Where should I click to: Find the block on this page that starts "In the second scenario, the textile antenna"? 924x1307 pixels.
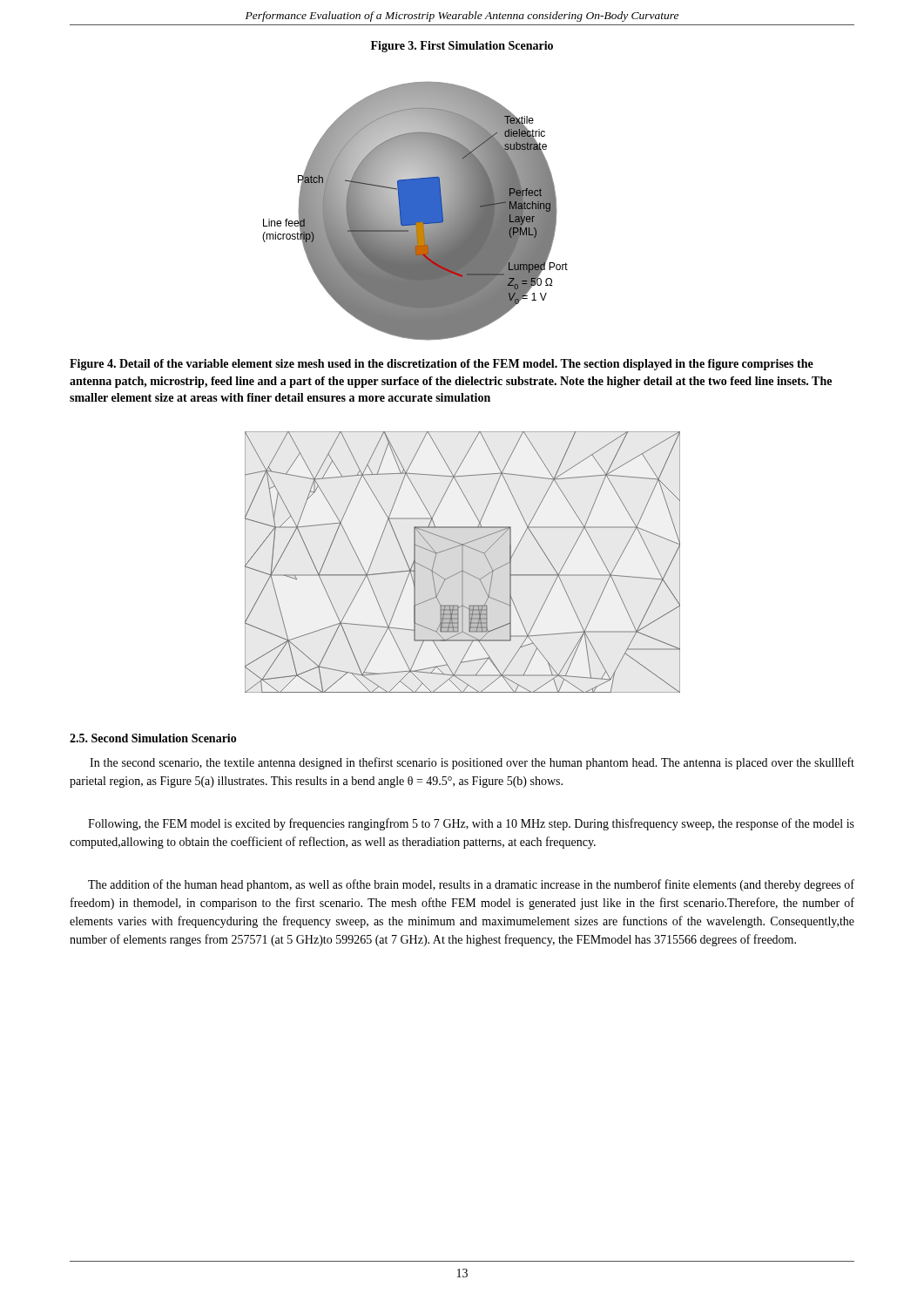pyautogui.click(x=462, y=772)
